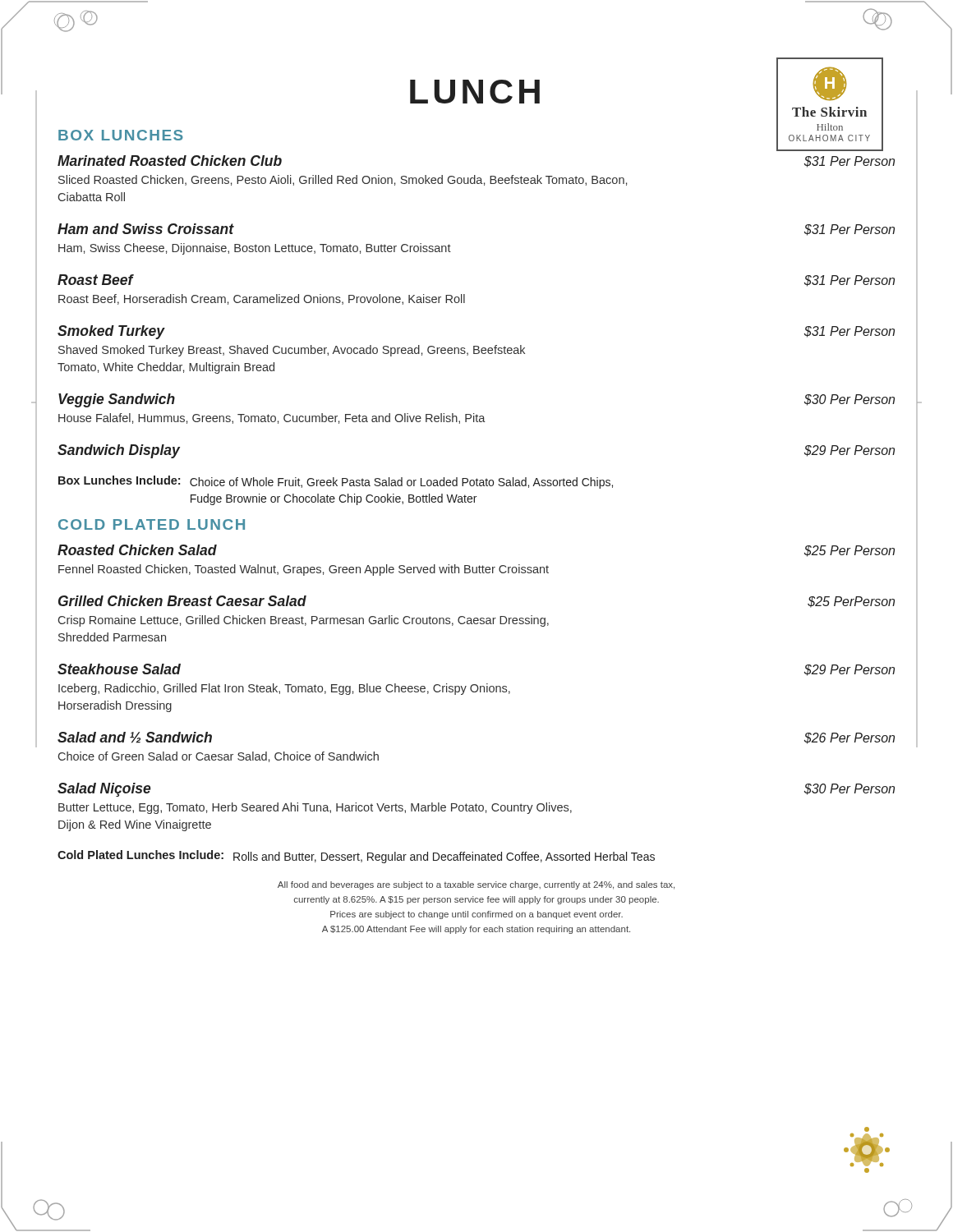
Task: Point to the block beginning "Cold Plated Lunches Include: Rolls and Butter,"
Action: pos(356,857)
